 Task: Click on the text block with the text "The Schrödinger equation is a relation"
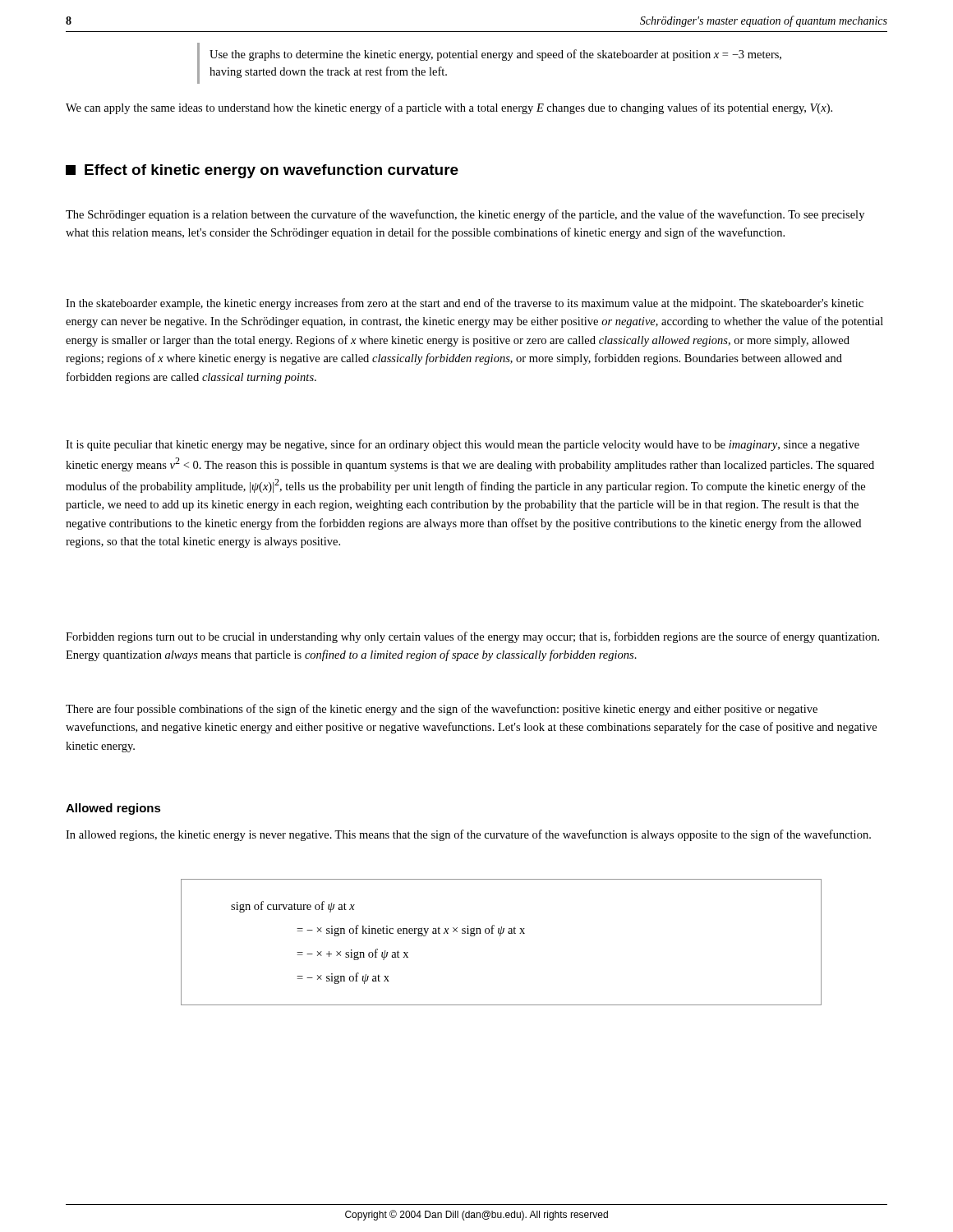pos(465,224)
